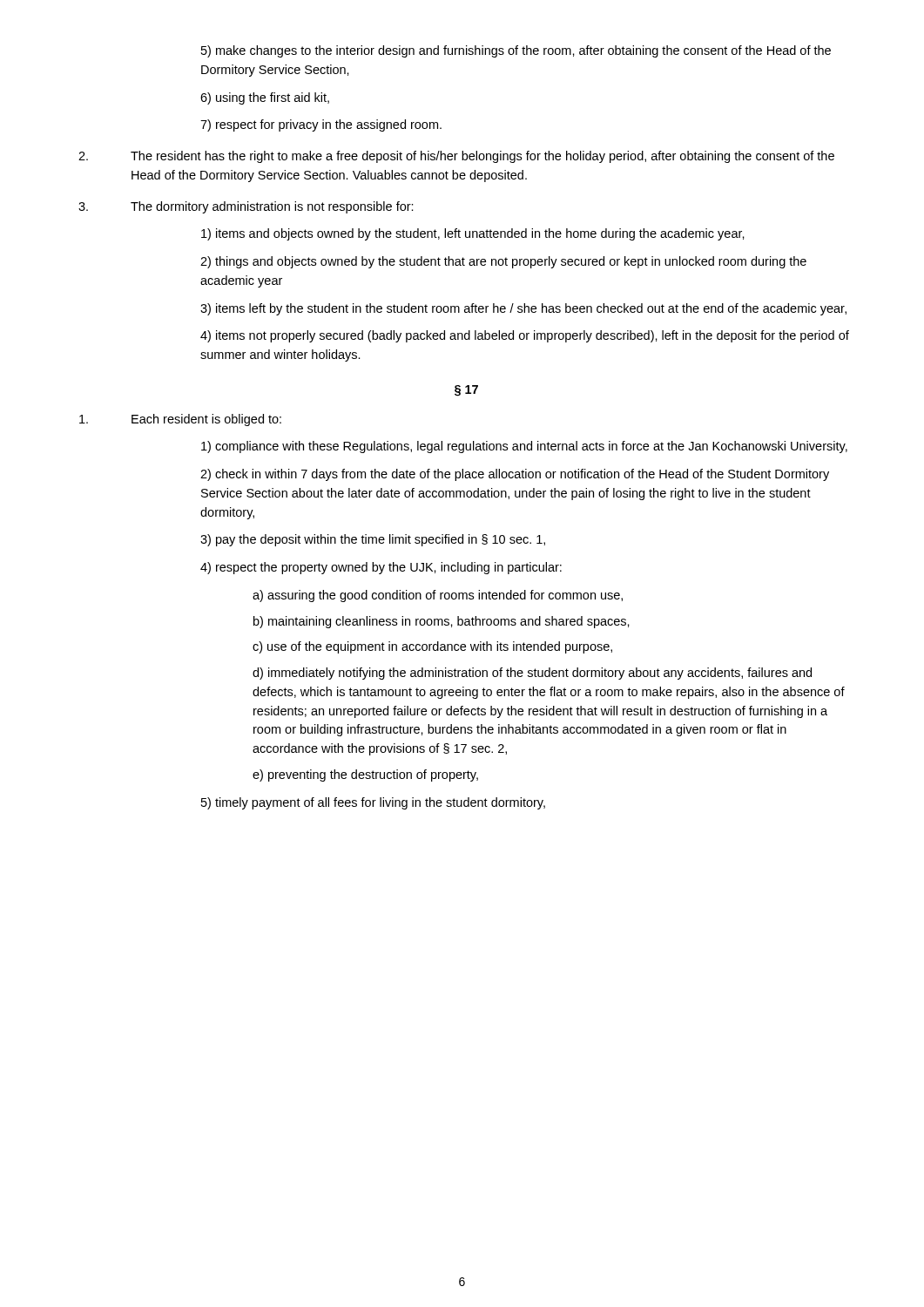Locate the block of text that opens with "4) items not properly secured (badly"
Screen dimensions: 1307x924
(x=525, y=345)
